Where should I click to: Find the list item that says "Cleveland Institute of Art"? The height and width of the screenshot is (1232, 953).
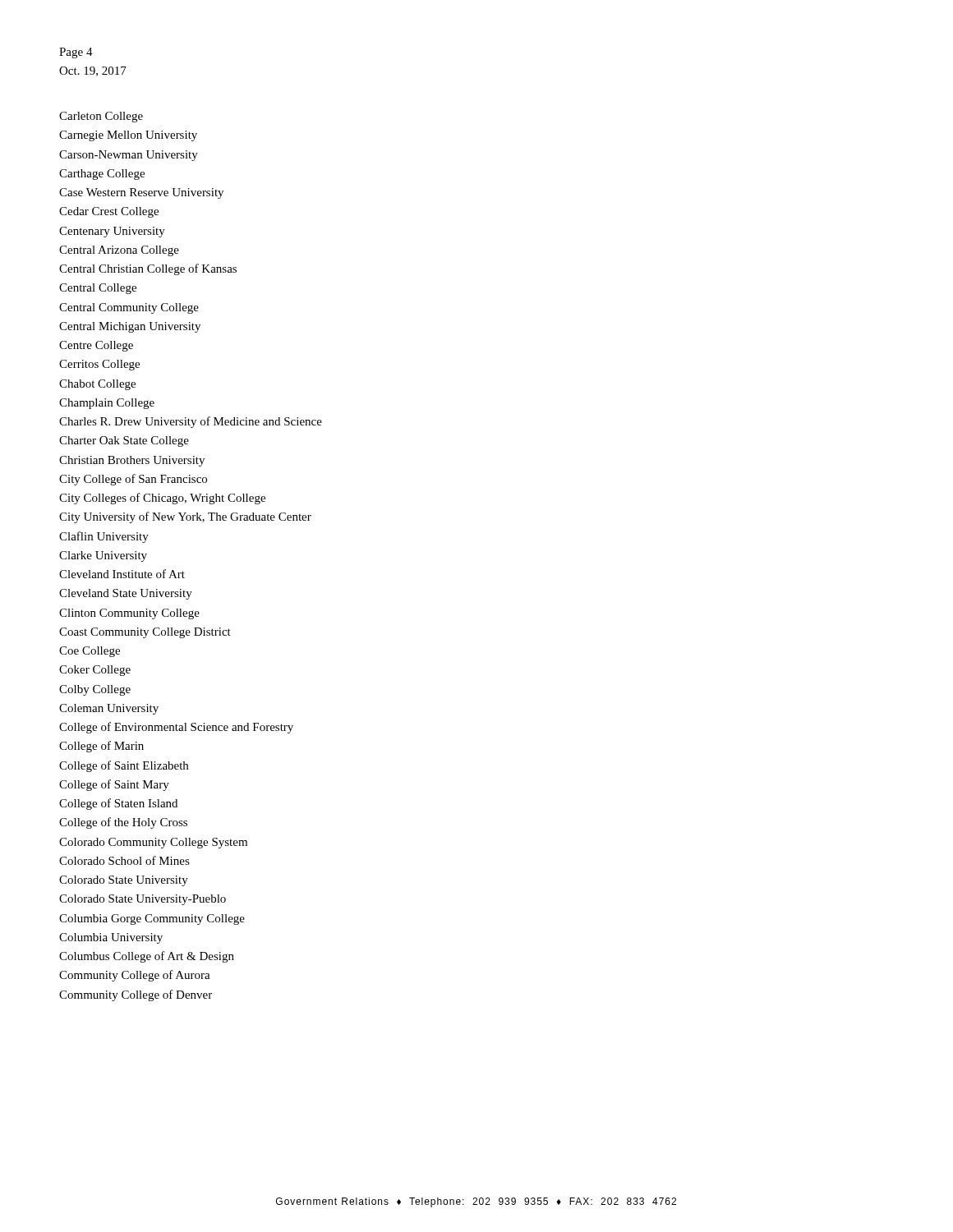(x=122, y=574)
